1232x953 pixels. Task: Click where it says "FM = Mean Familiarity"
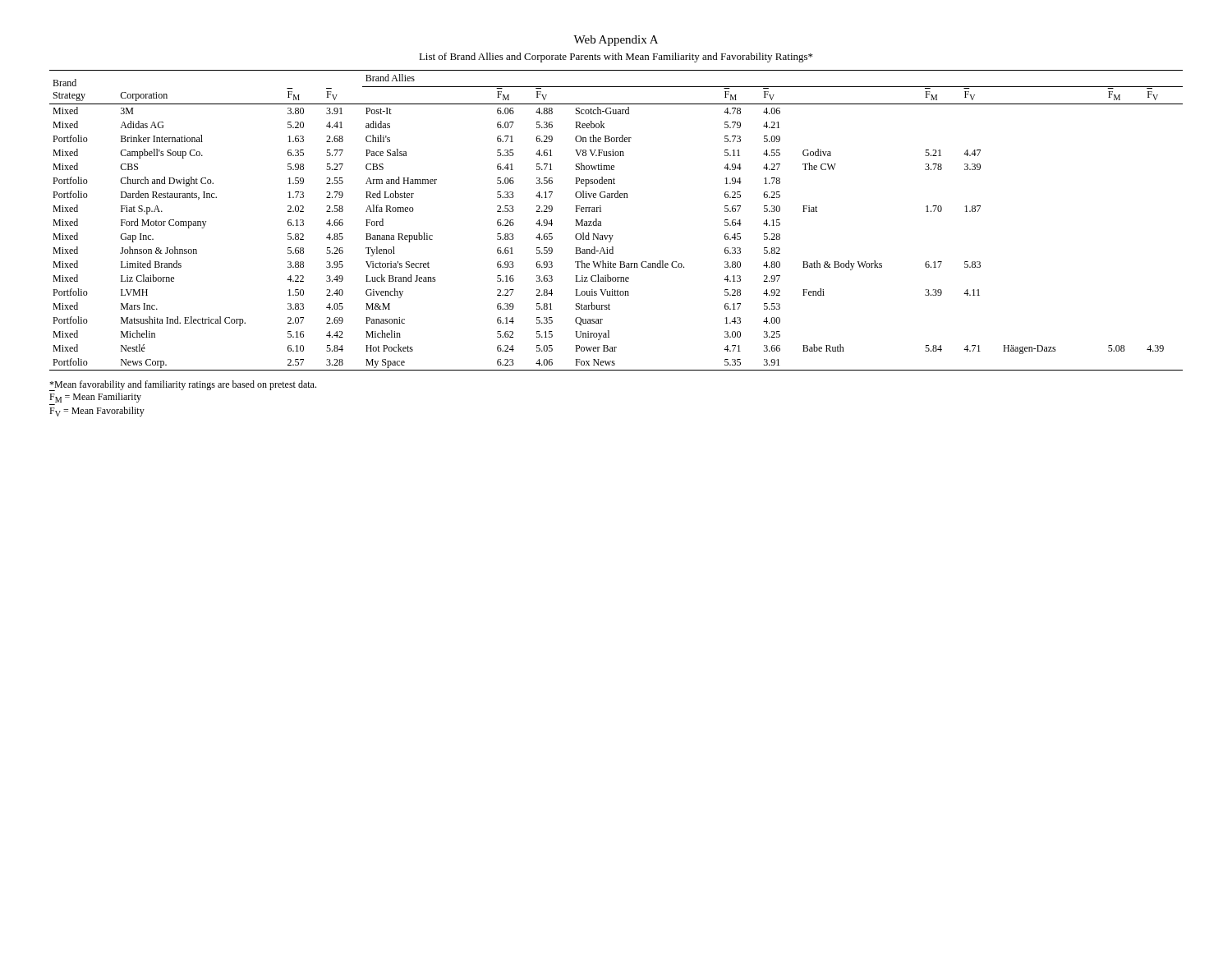point(95,398)
